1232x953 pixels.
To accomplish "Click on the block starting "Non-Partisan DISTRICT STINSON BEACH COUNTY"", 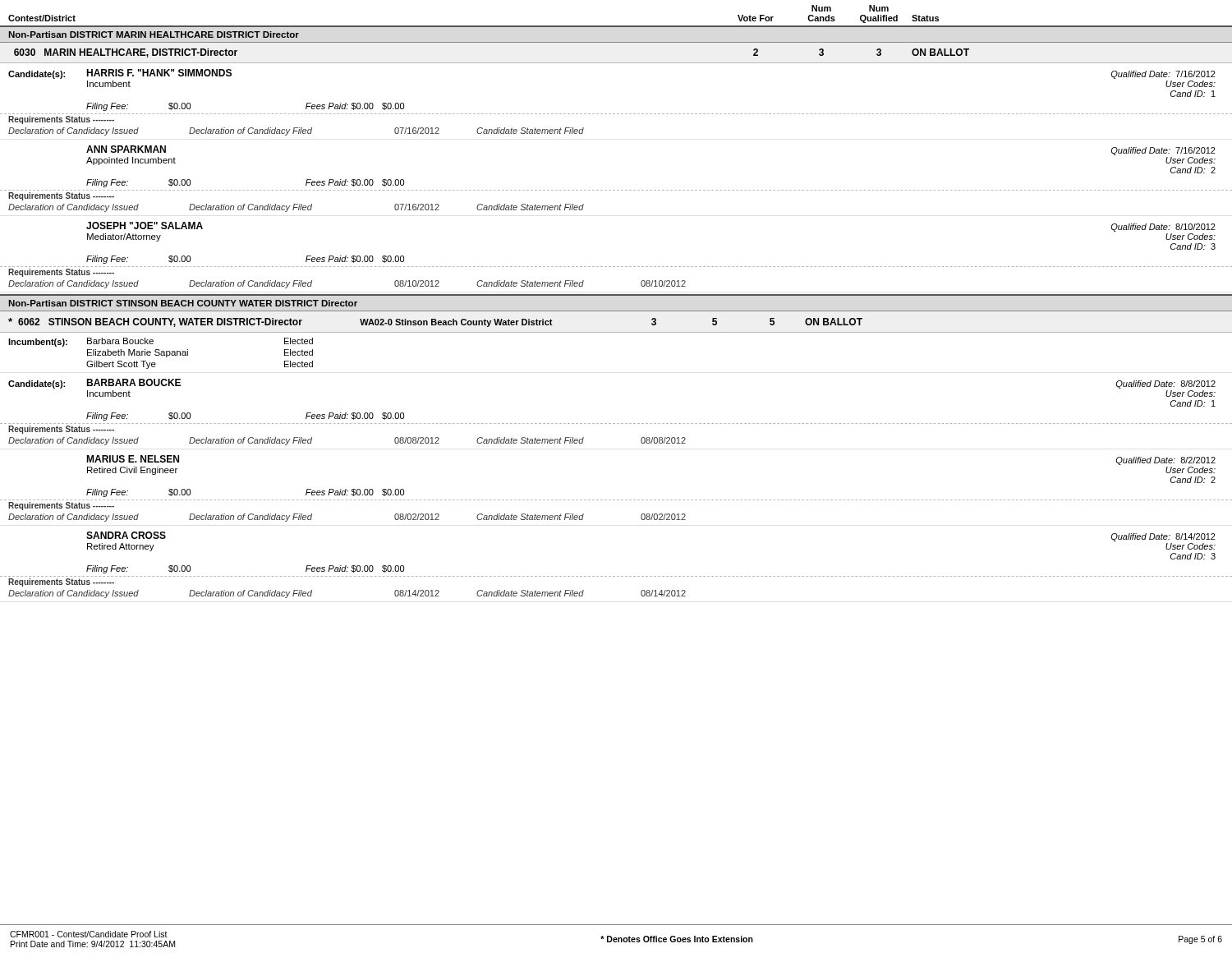I will pyautogui.click(x=183, y=303).
